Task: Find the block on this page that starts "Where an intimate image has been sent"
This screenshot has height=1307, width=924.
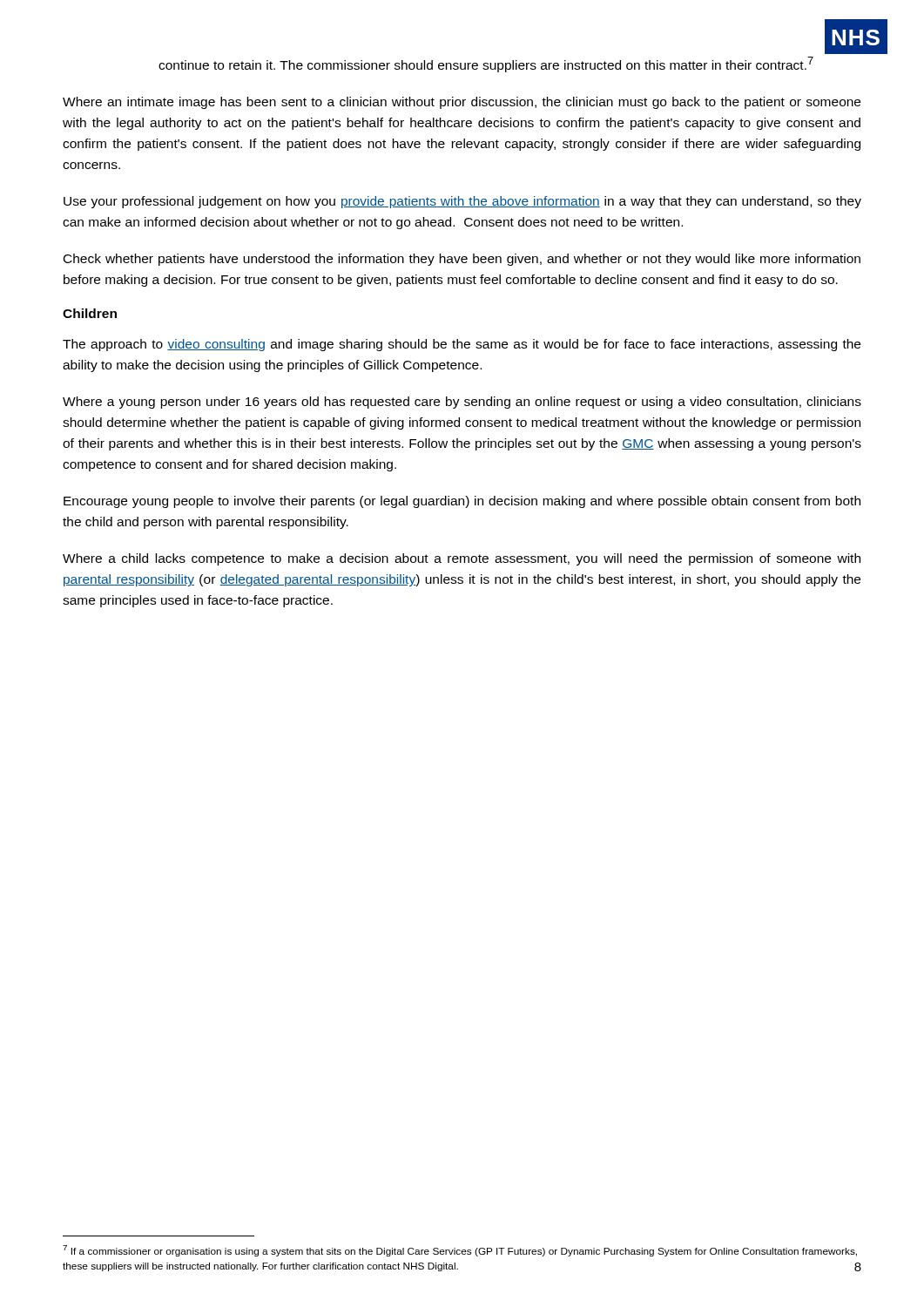Action: point(462,133)
